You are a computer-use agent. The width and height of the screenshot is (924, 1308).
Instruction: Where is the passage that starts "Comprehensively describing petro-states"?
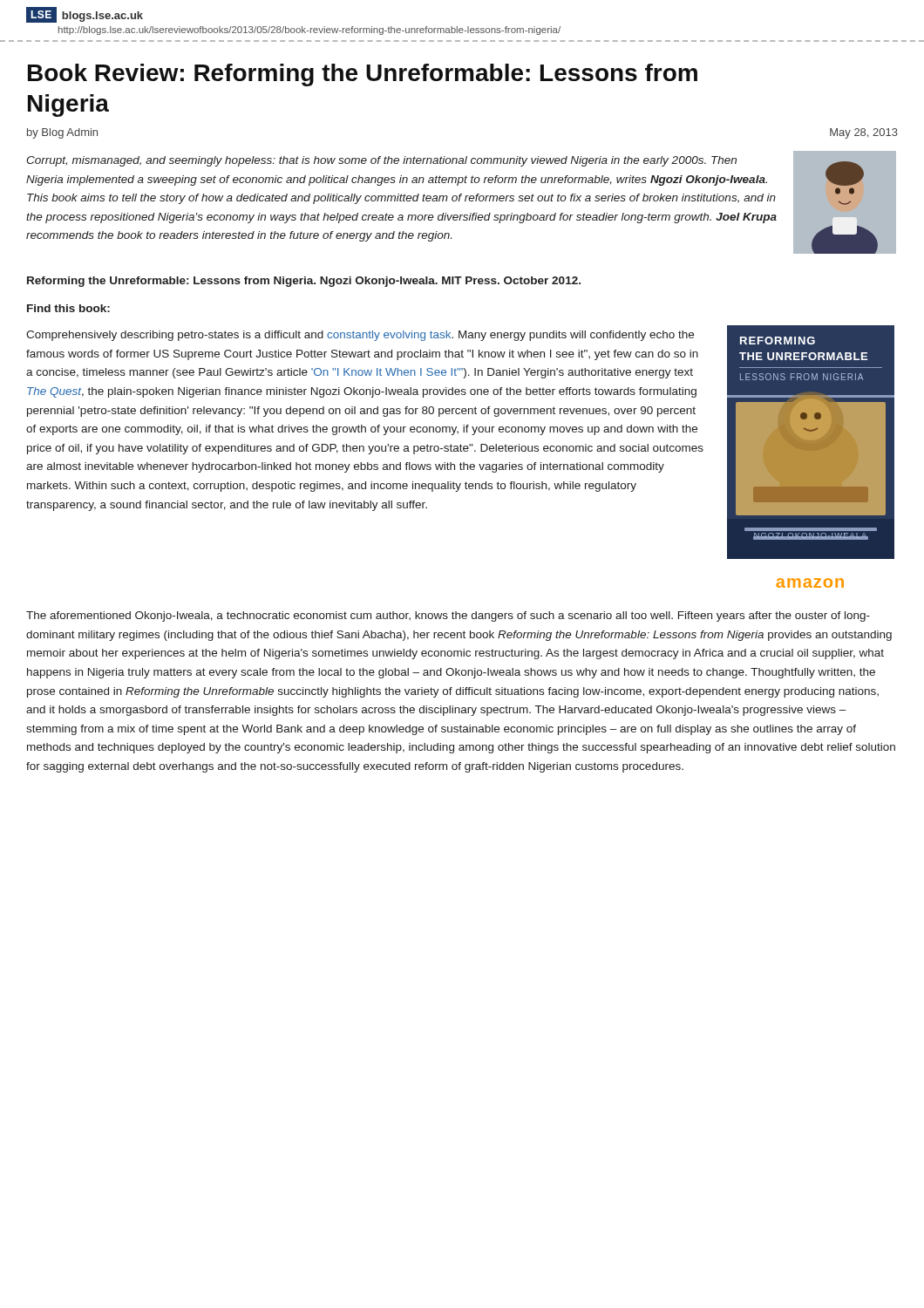[x=367, y=420]
